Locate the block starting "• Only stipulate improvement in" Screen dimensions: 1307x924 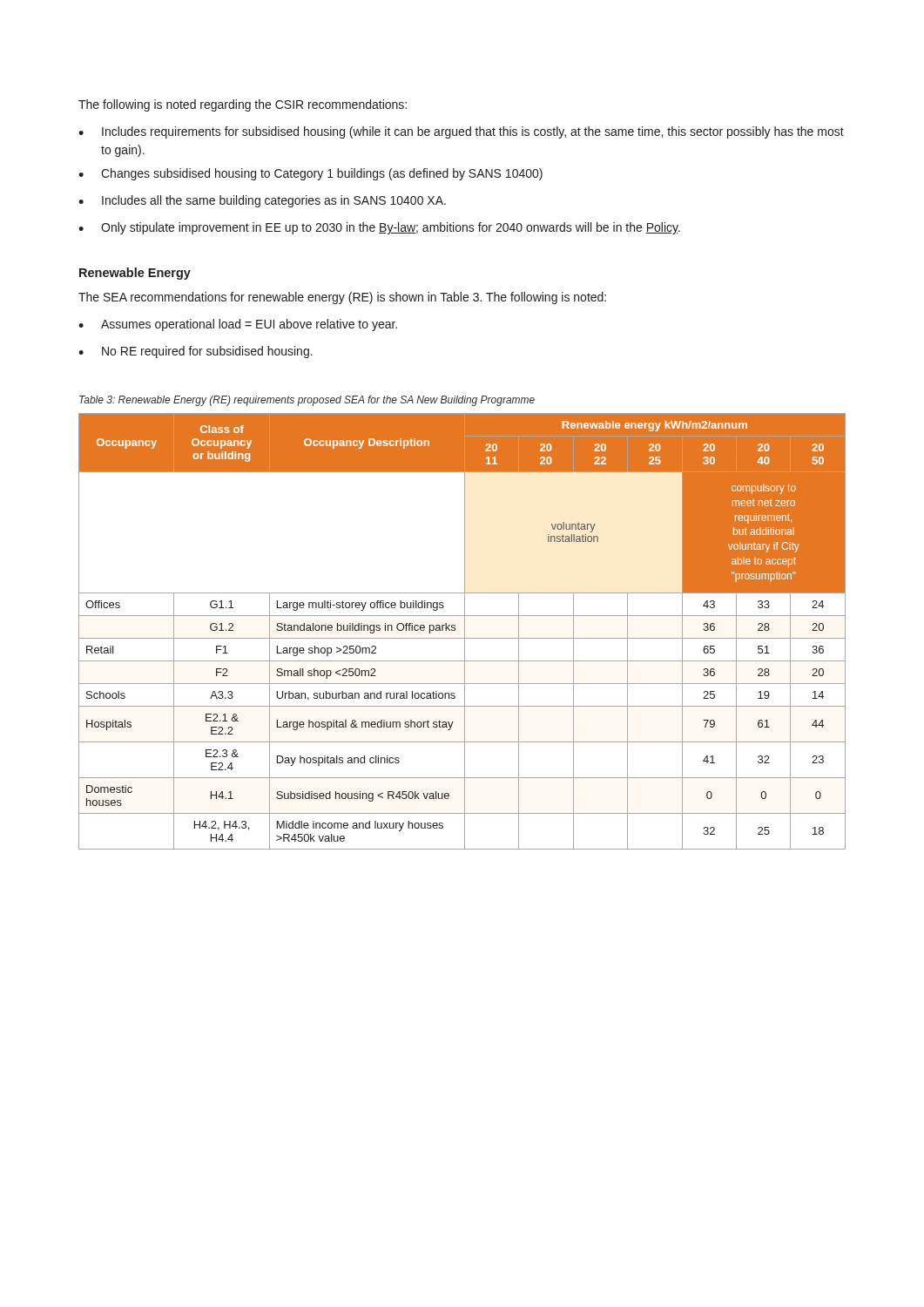(x=380, y=230)
